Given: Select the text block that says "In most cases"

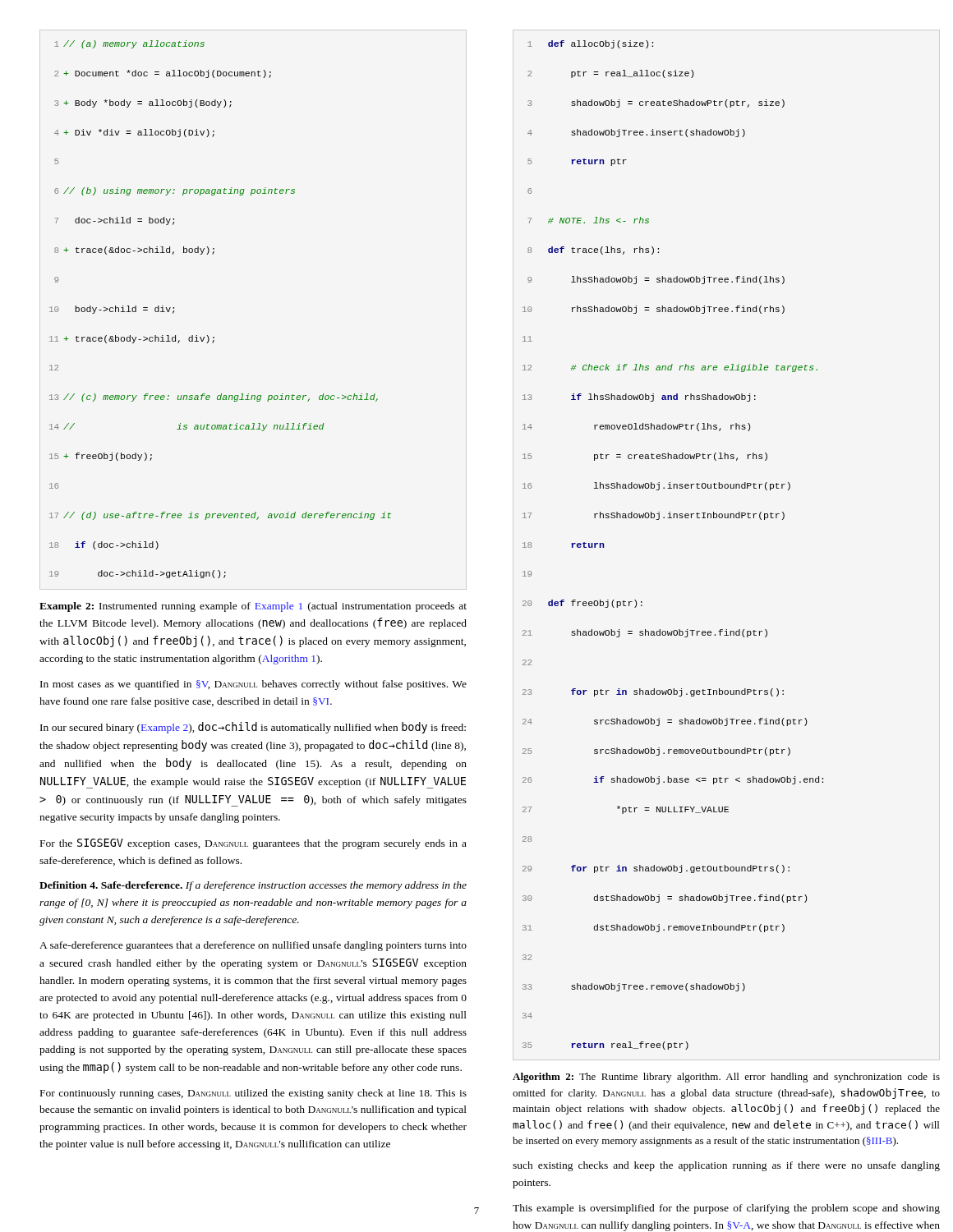Looking at the screenshot, I should tap(253, 693).
